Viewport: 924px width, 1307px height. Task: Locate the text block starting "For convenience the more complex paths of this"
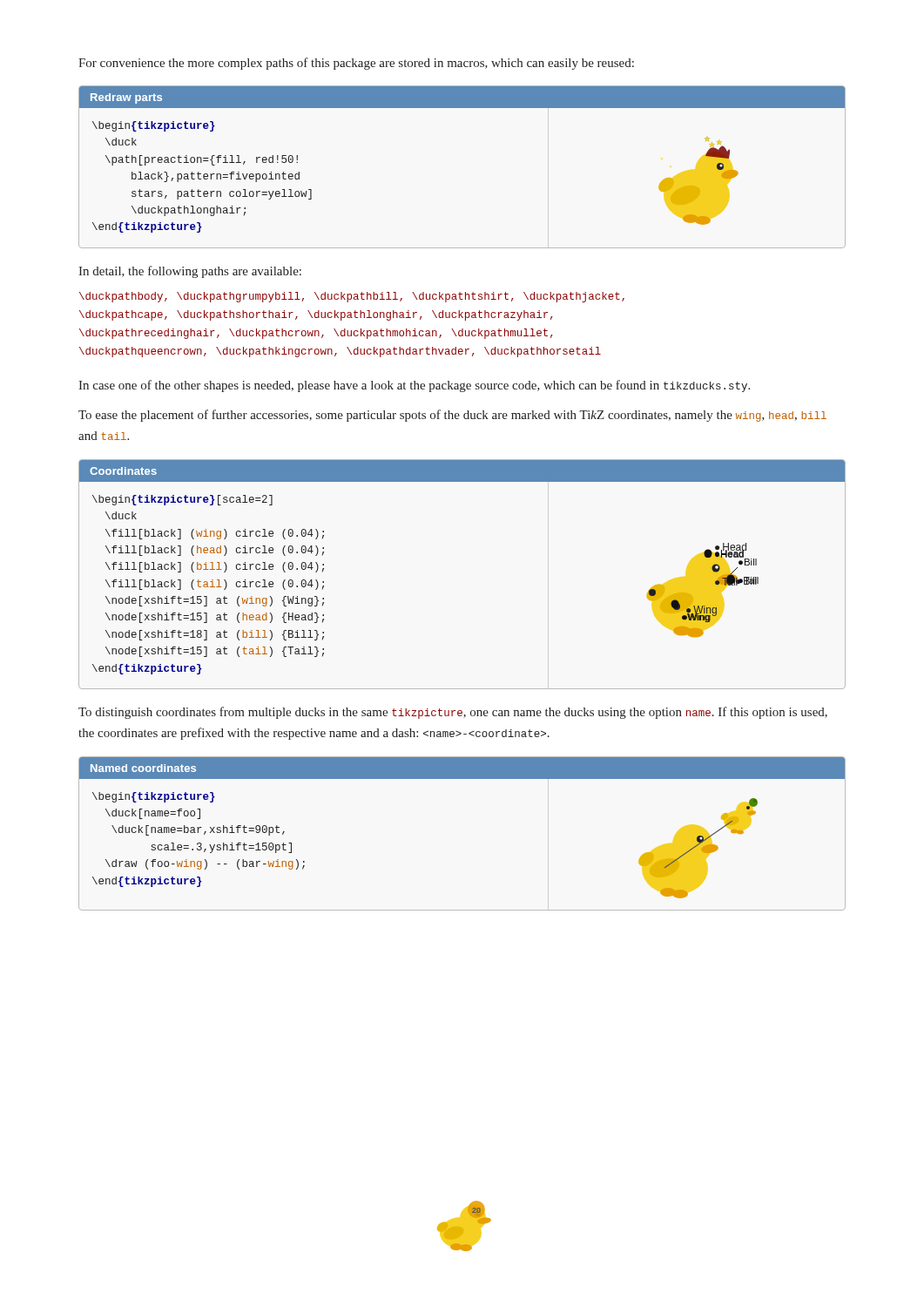[x=357, y=63]
